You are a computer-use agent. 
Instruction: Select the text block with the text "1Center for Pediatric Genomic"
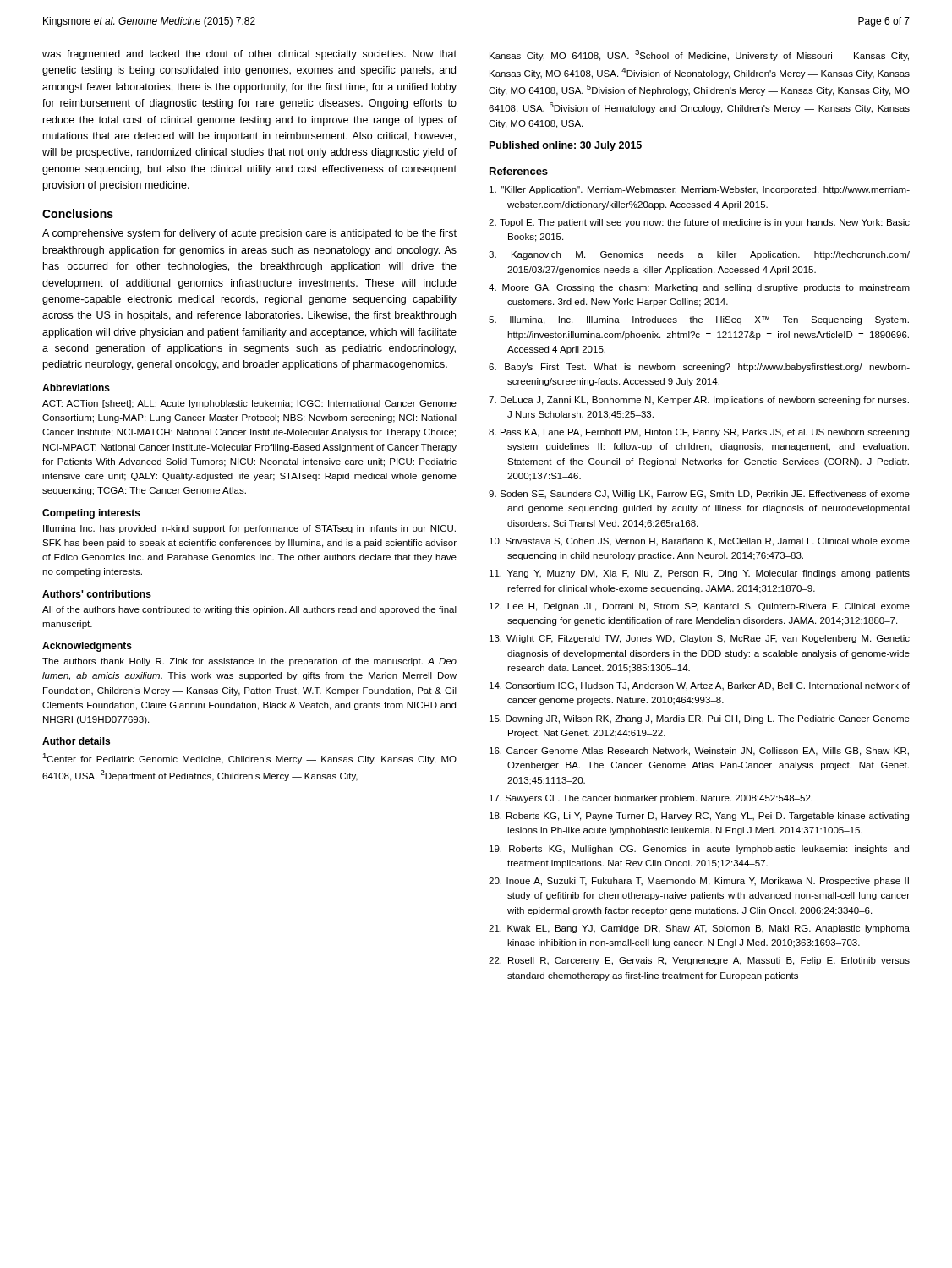[249, 766]
